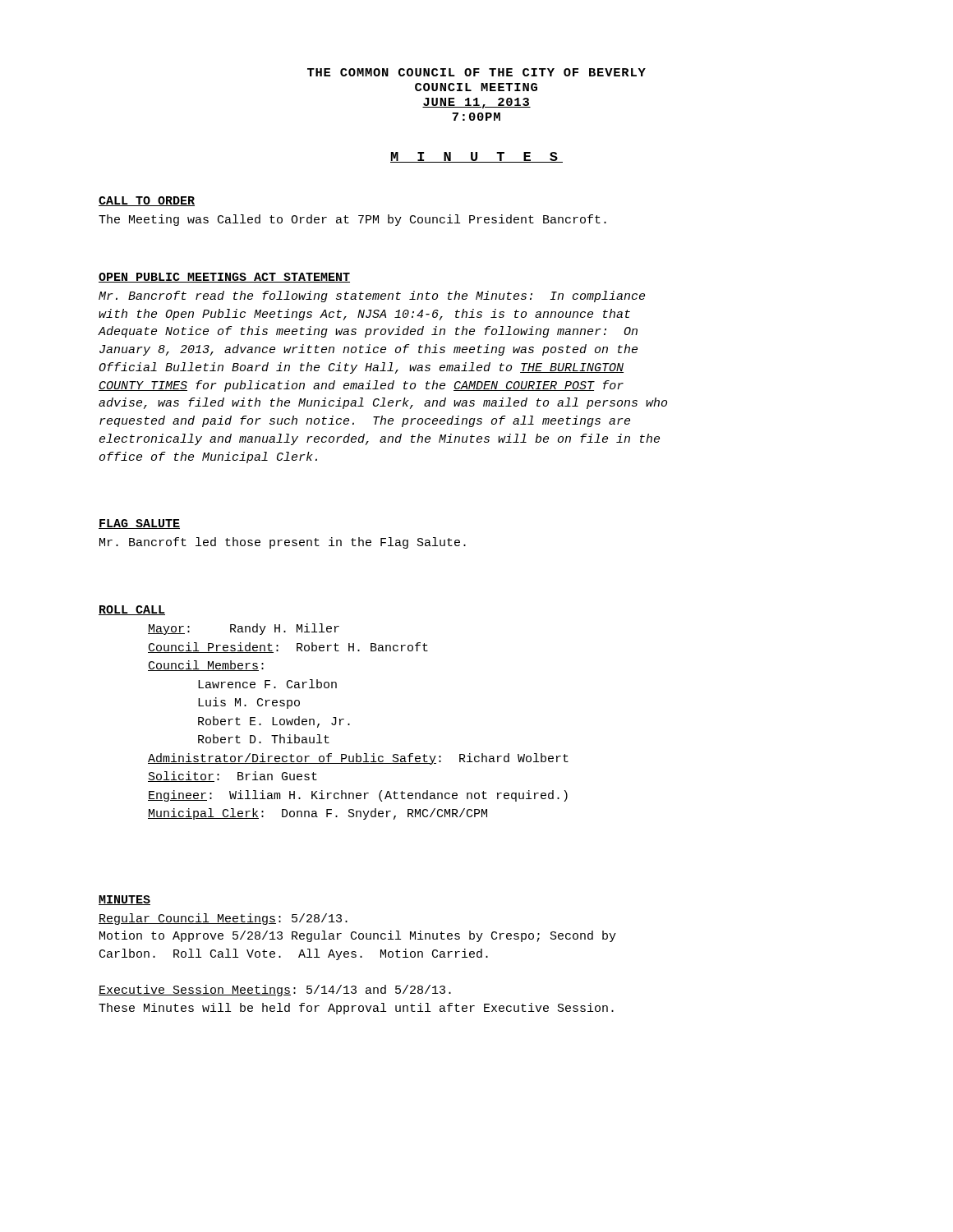Click on the section header containing "OPEN PUBLIC MEETINGS ACT"
This screenshot has height=1232, width=953.
[224, 278]
